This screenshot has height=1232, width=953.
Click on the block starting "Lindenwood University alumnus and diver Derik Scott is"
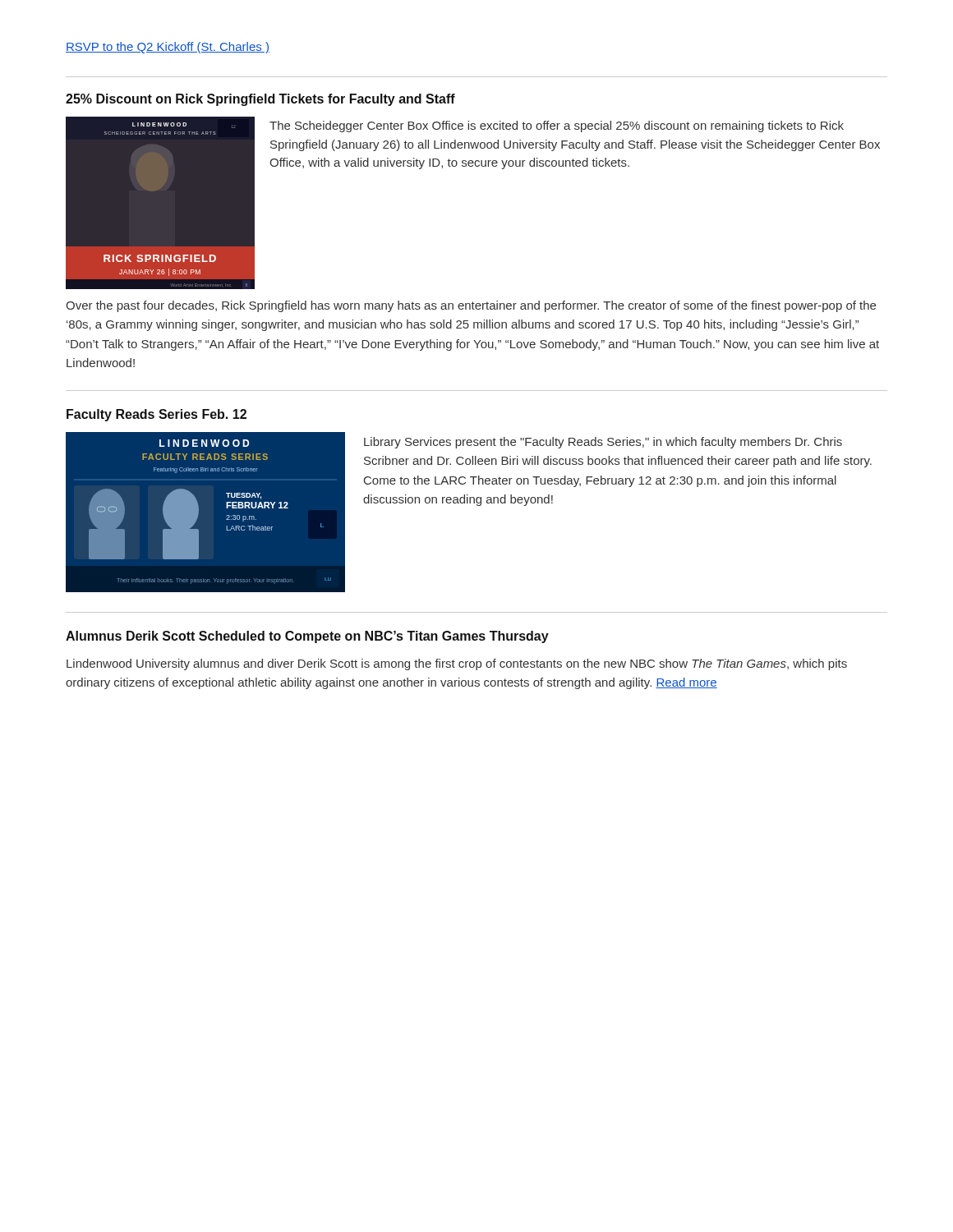[456, 673]
